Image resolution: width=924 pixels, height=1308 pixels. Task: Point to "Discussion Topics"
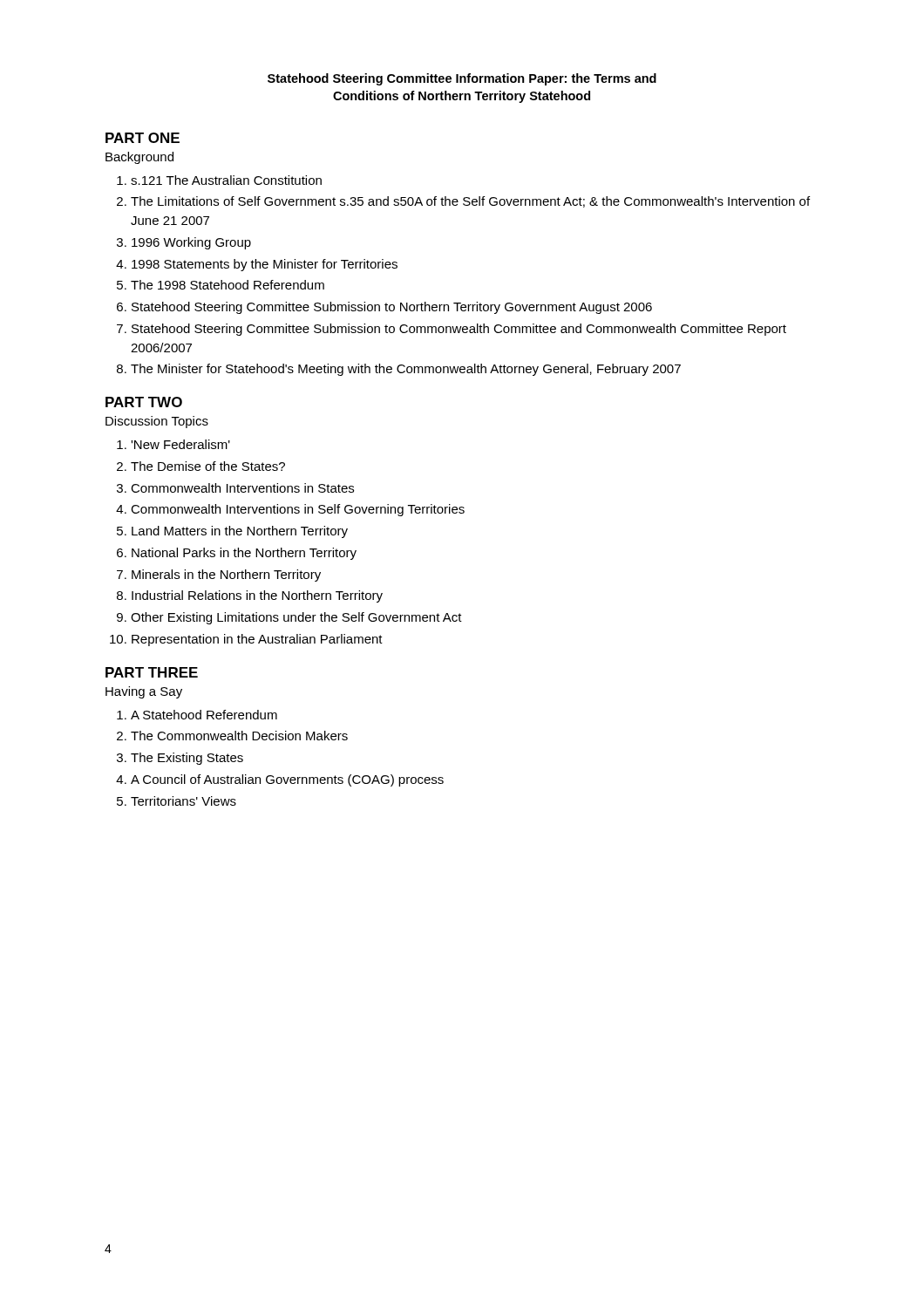click(156, 421)
